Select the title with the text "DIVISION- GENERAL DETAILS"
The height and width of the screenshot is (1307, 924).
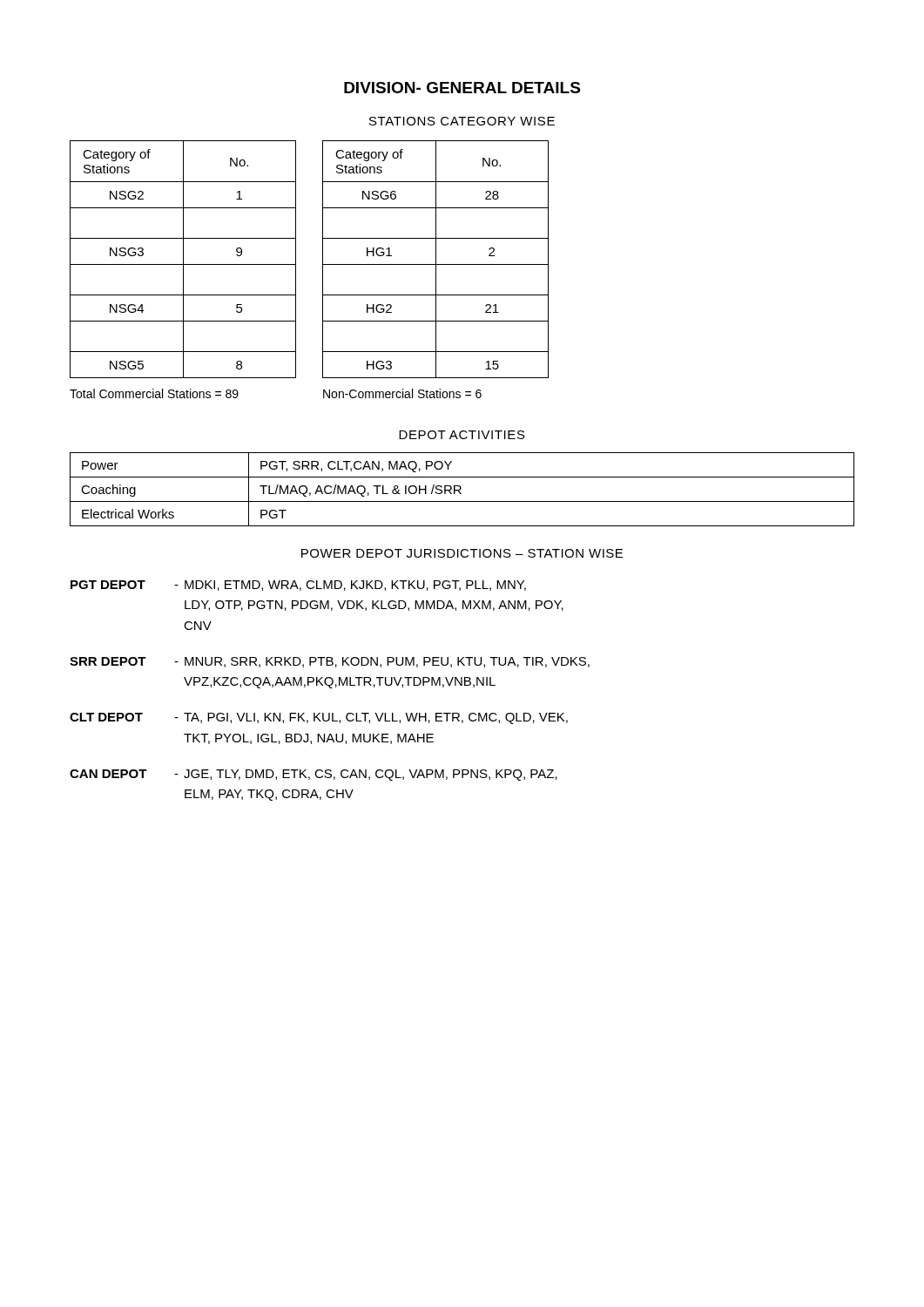click(462, 88)
